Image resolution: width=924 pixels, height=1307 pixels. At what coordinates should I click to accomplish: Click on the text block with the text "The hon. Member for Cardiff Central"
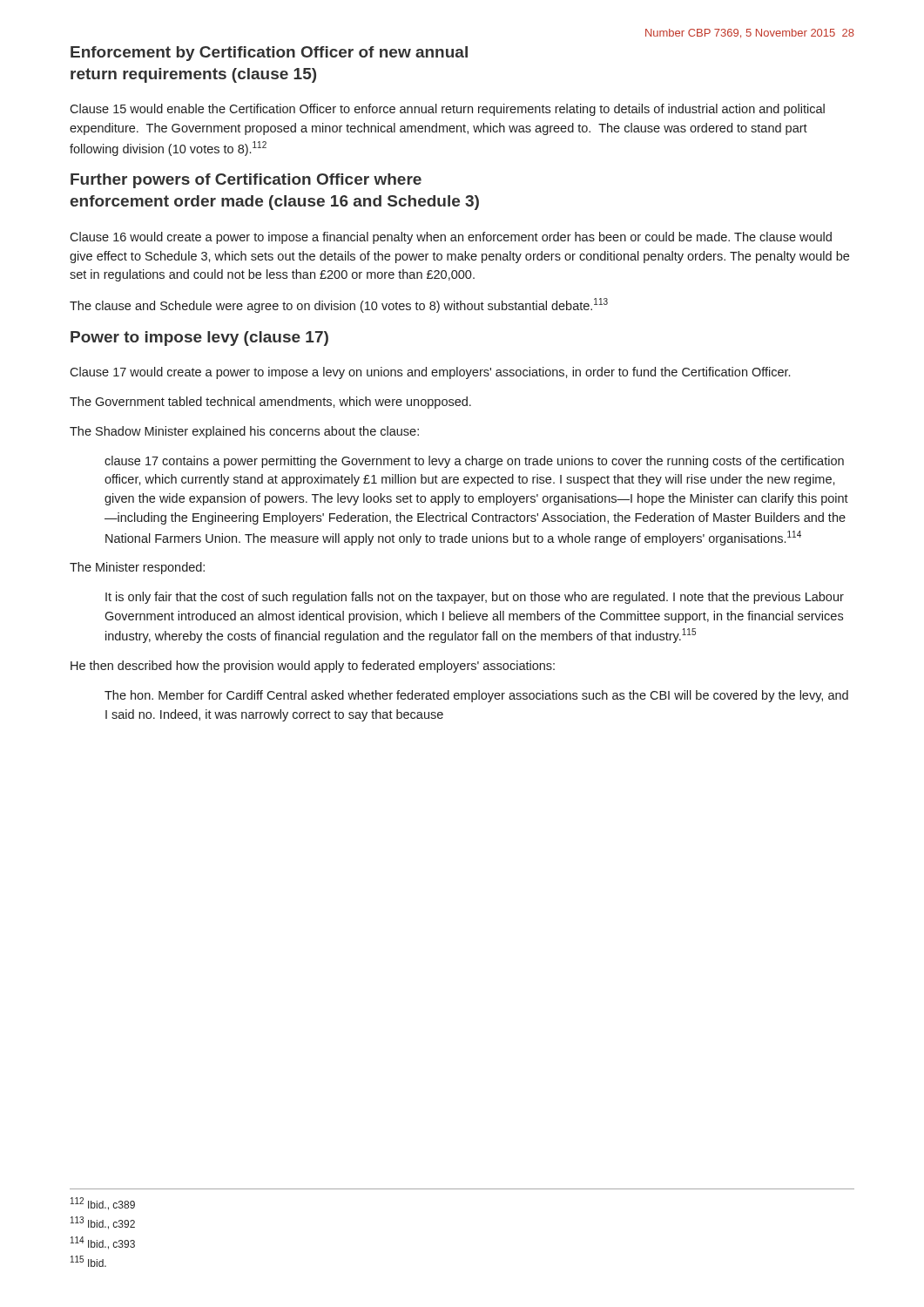[479, 705]
